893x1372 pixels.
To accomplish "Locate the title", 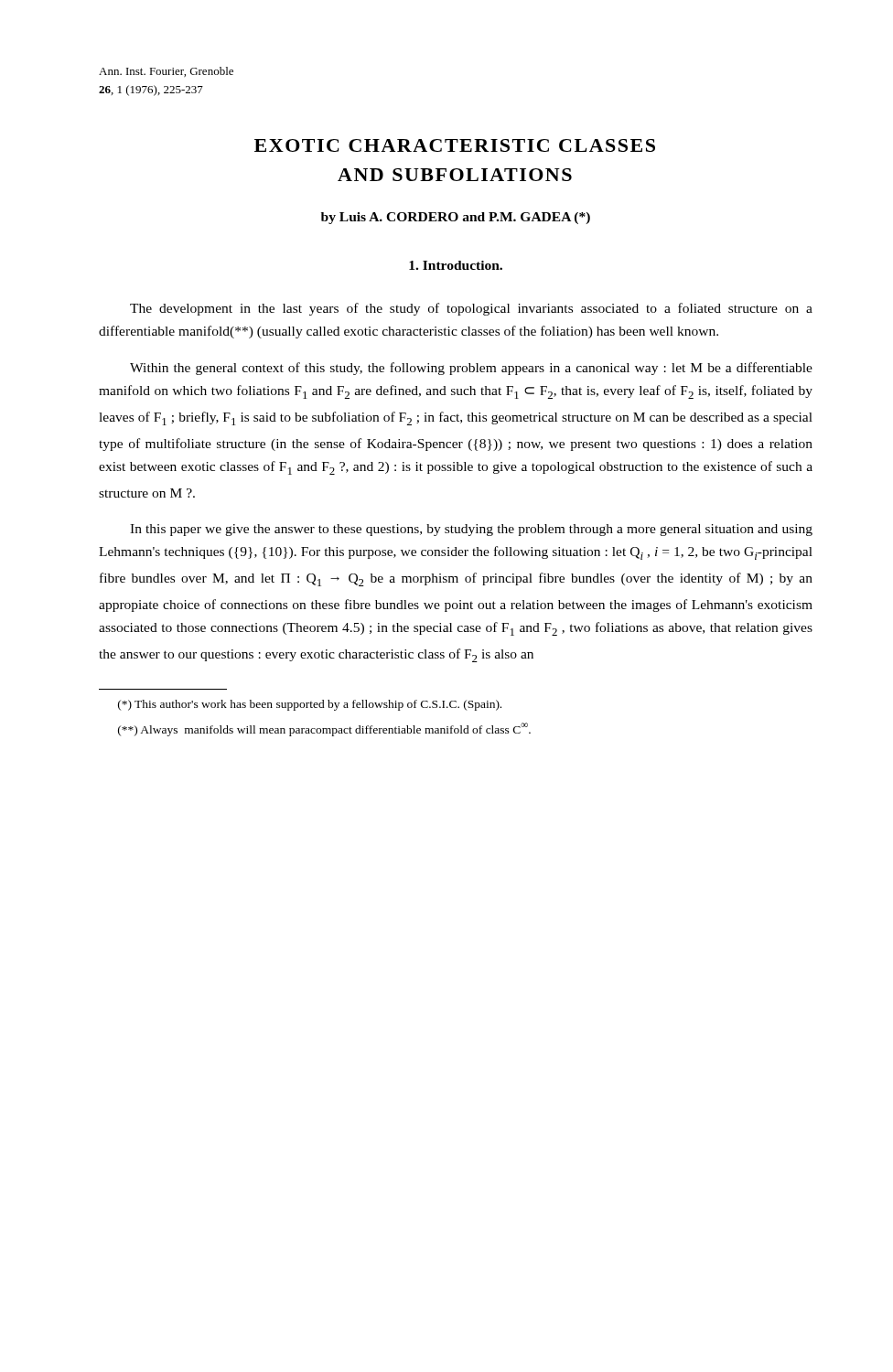I will click(456, 160).
